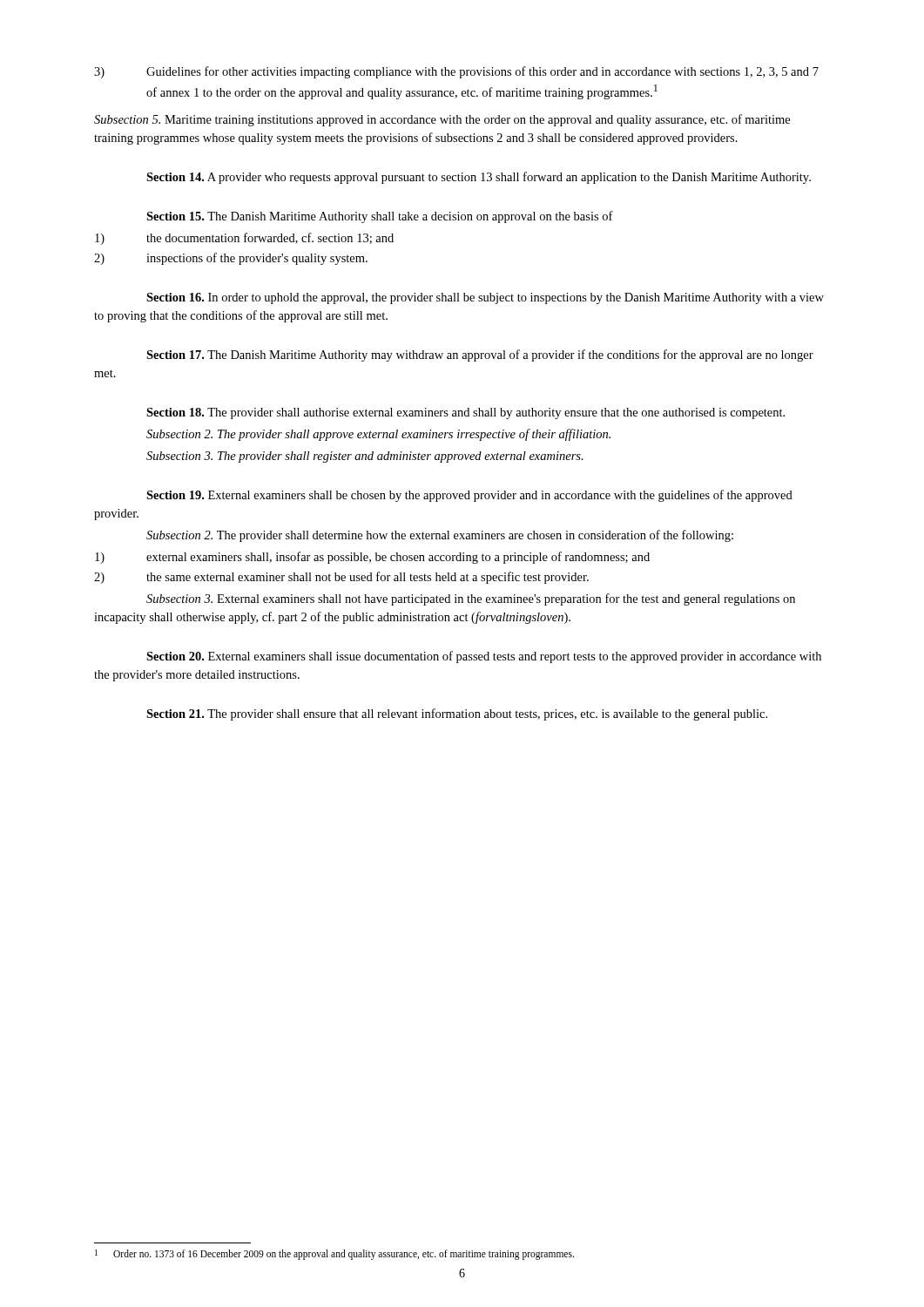Image resolution: width=924 pixels, height=1307 pixels.
Task: Point to the block beginning "Section 14. A provider who"
Action: (479, 177)
